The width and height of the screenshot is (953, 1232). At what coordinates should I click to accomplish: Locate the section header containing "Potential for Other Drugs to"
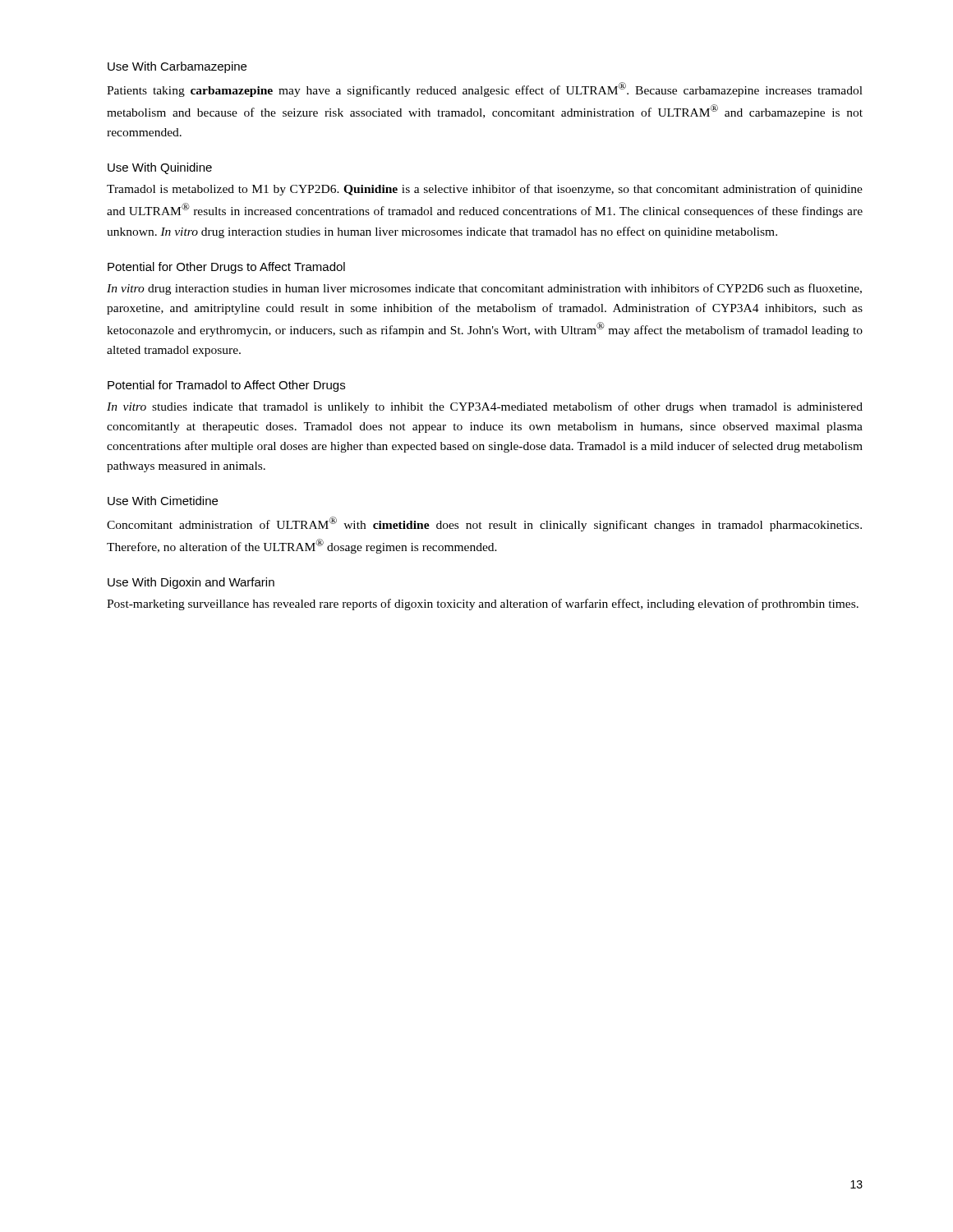226,266
